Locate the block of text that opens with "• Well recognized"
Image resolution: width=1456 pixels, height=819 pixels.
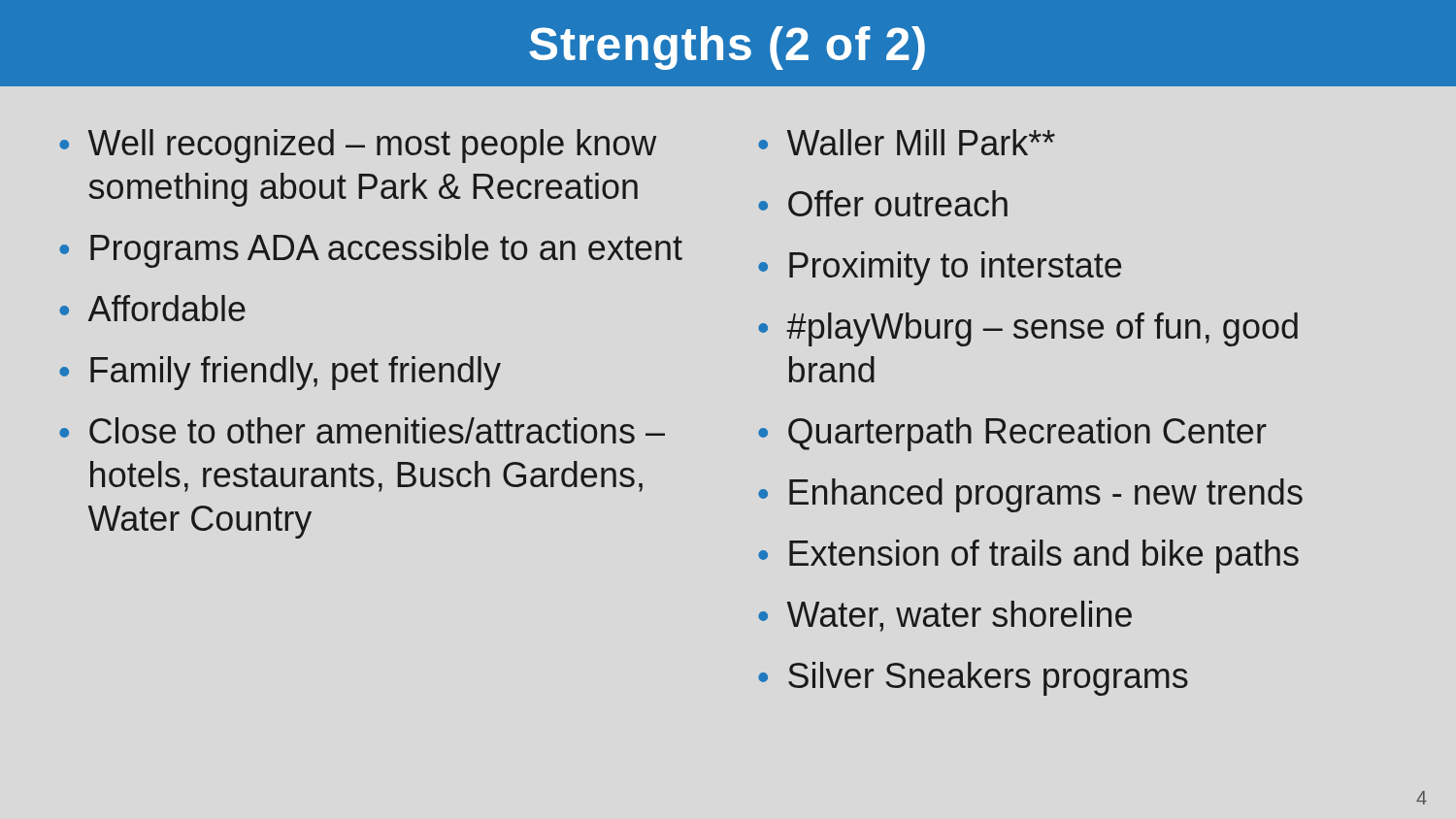379,165
